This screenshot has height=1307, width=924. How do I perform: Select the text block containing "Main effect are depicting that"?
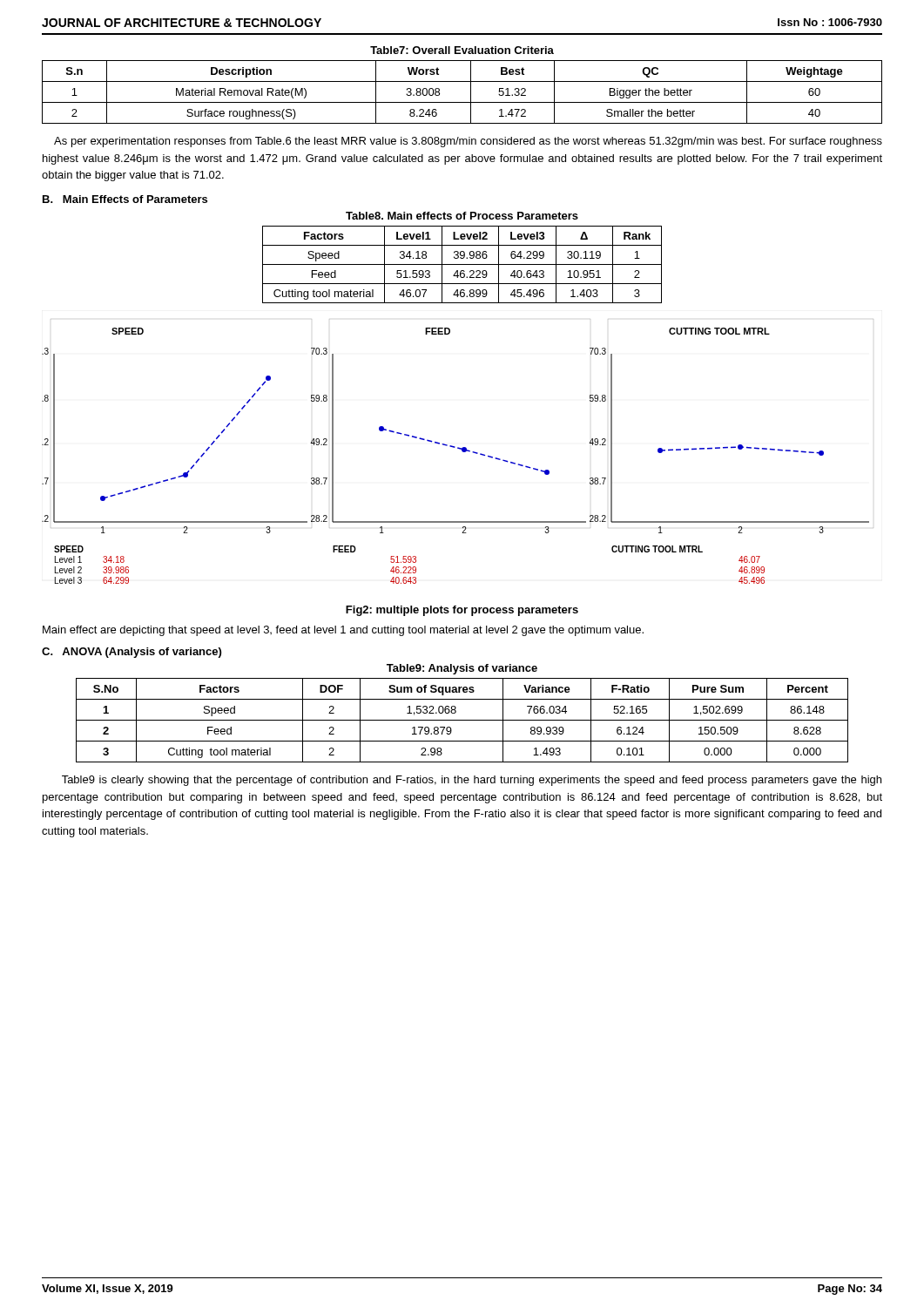[x=343, y=629]
